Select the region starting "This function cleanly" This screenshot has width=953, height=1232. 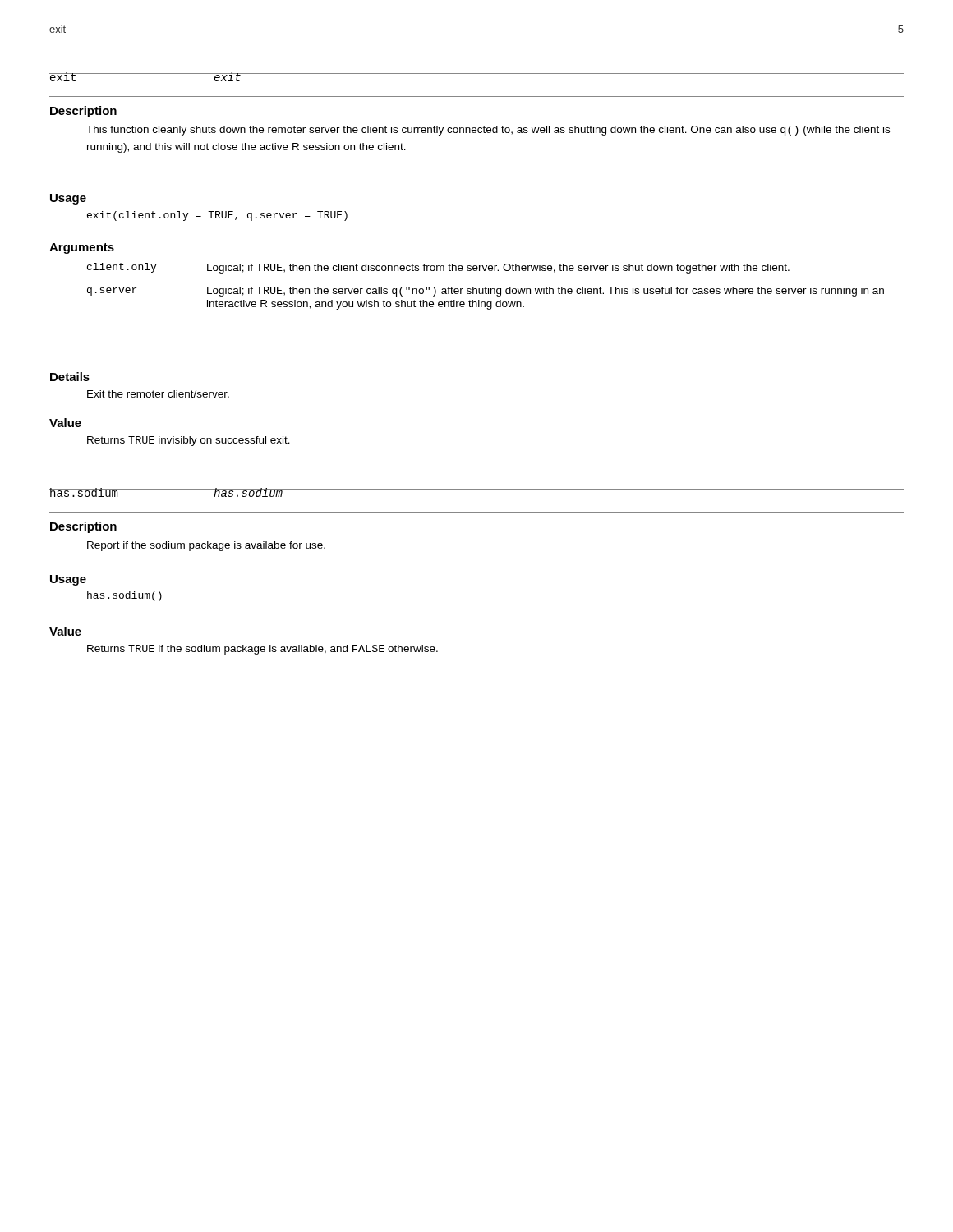488,138
